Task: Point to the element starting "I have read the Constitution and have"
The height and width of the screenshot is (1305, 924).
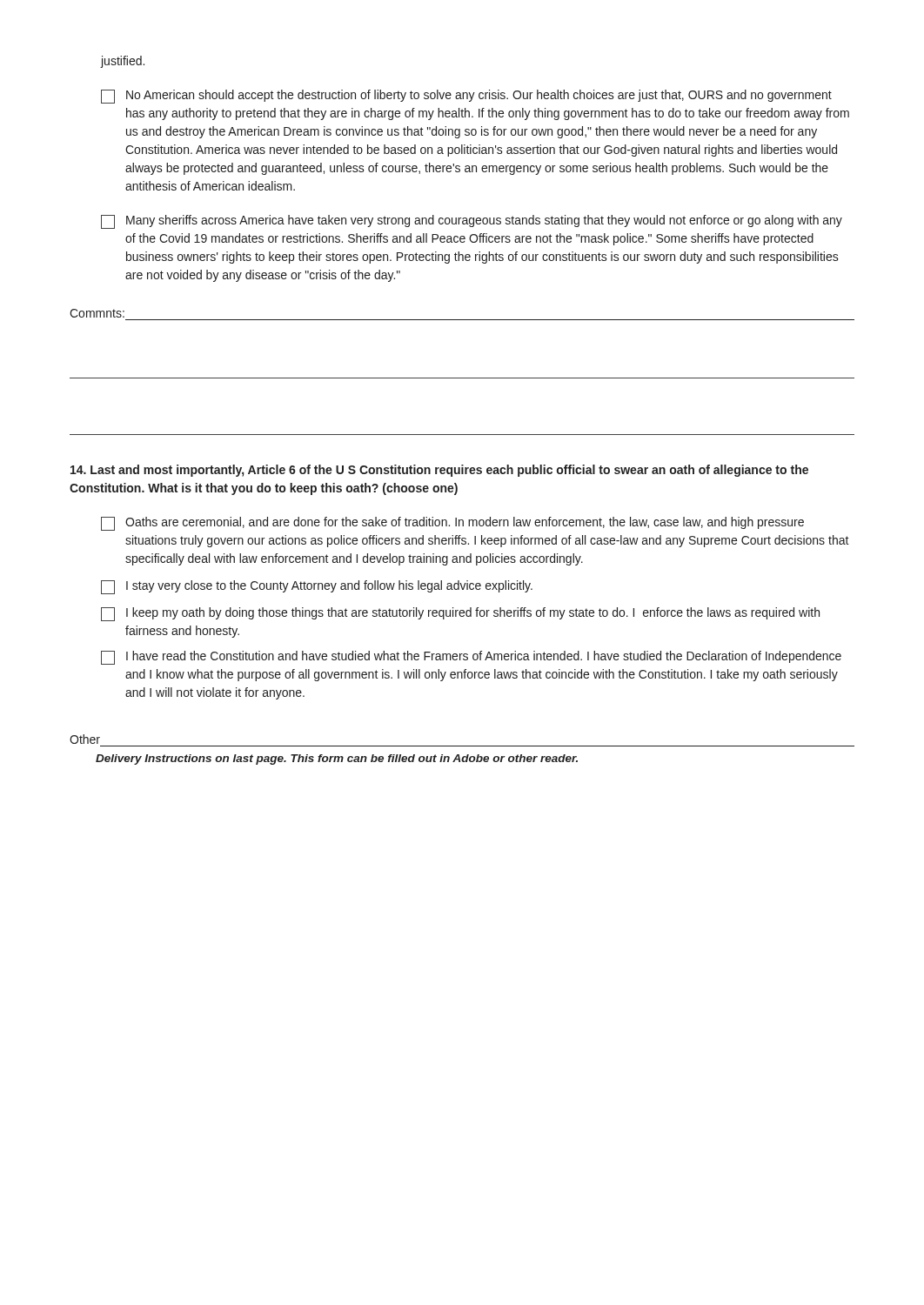Action: tap(462, 675)
